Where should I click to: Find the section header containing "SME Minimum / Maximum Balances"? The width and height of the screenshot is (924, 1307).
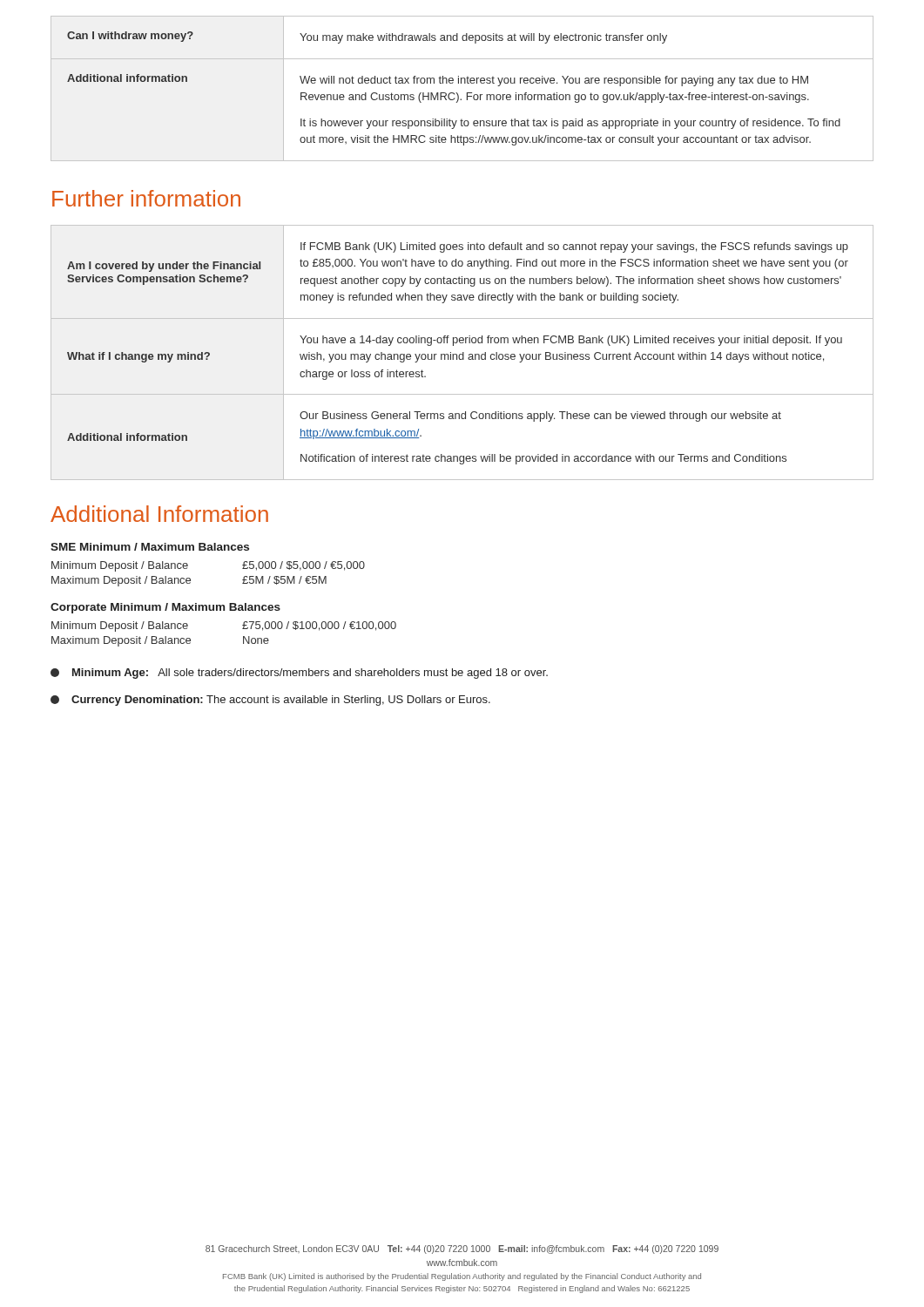150,546
